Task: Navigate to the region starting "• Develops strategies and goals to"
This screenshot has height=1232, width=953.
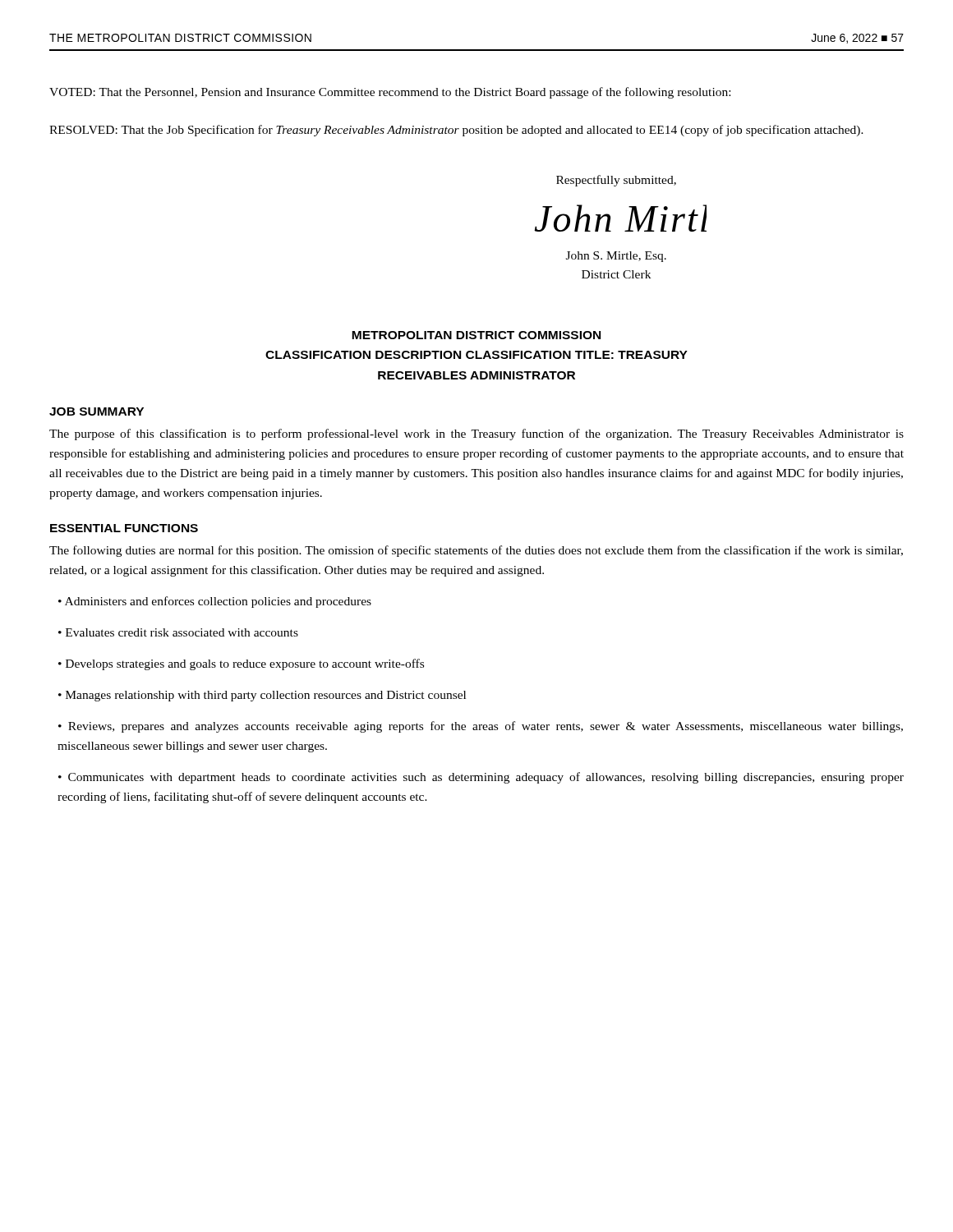Action: (x=241, y=663)
